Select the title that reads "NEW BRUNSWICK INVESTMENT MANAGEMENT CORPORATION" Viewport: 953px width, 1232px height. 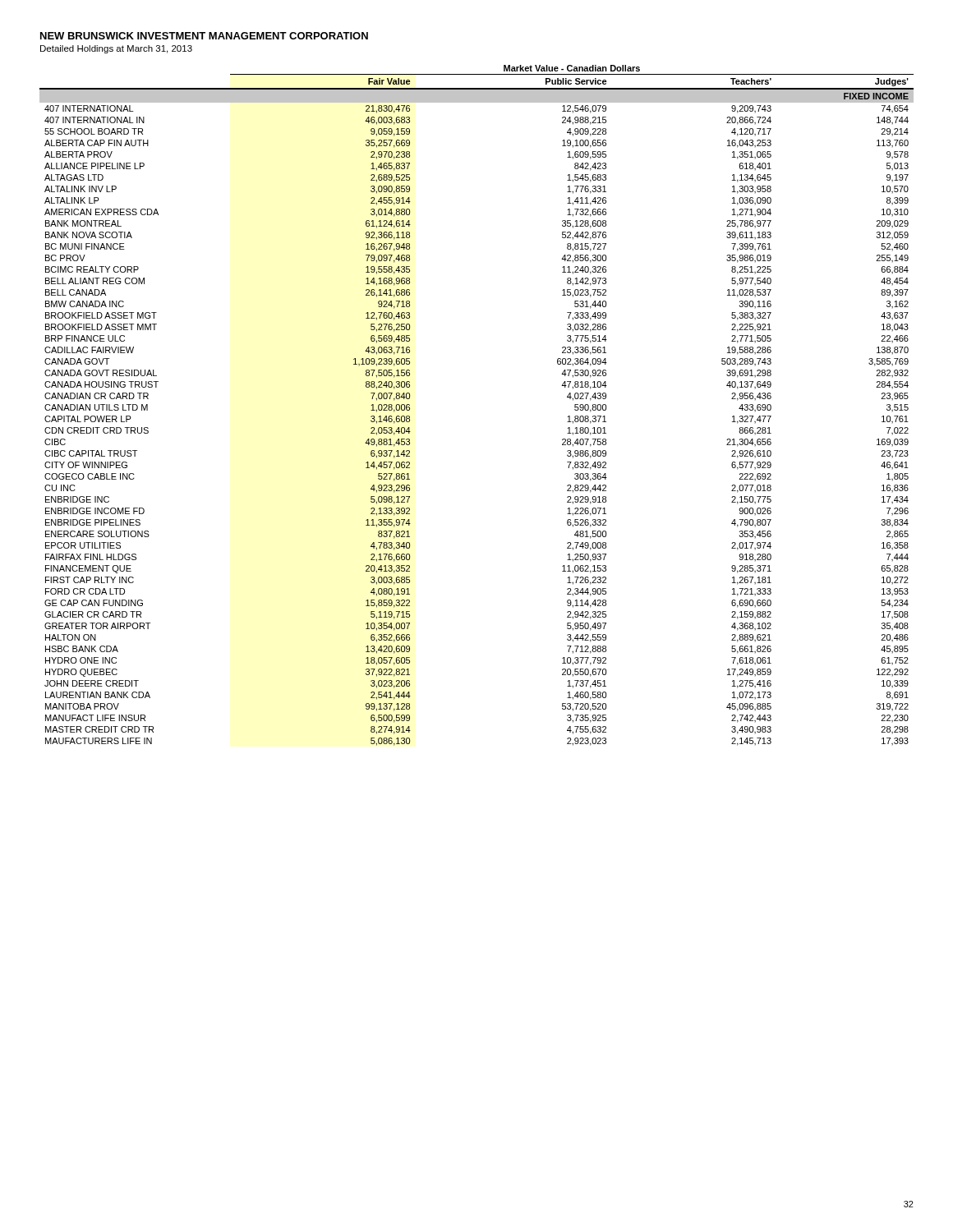(x=204, y=36)
